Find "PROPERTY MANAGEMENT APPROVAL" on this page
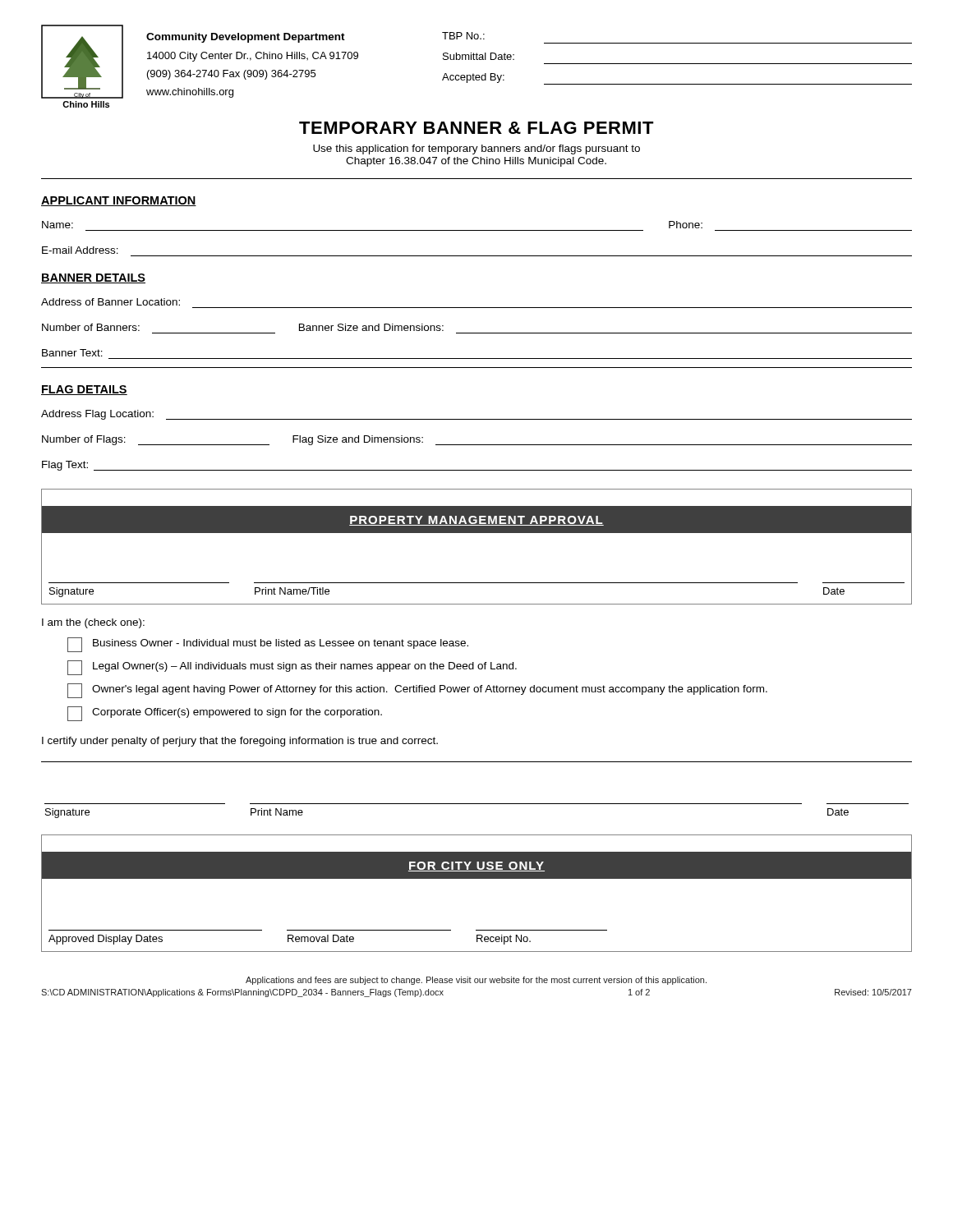The height and width of the screenshot is (1232, 953). tap(476, 519)
